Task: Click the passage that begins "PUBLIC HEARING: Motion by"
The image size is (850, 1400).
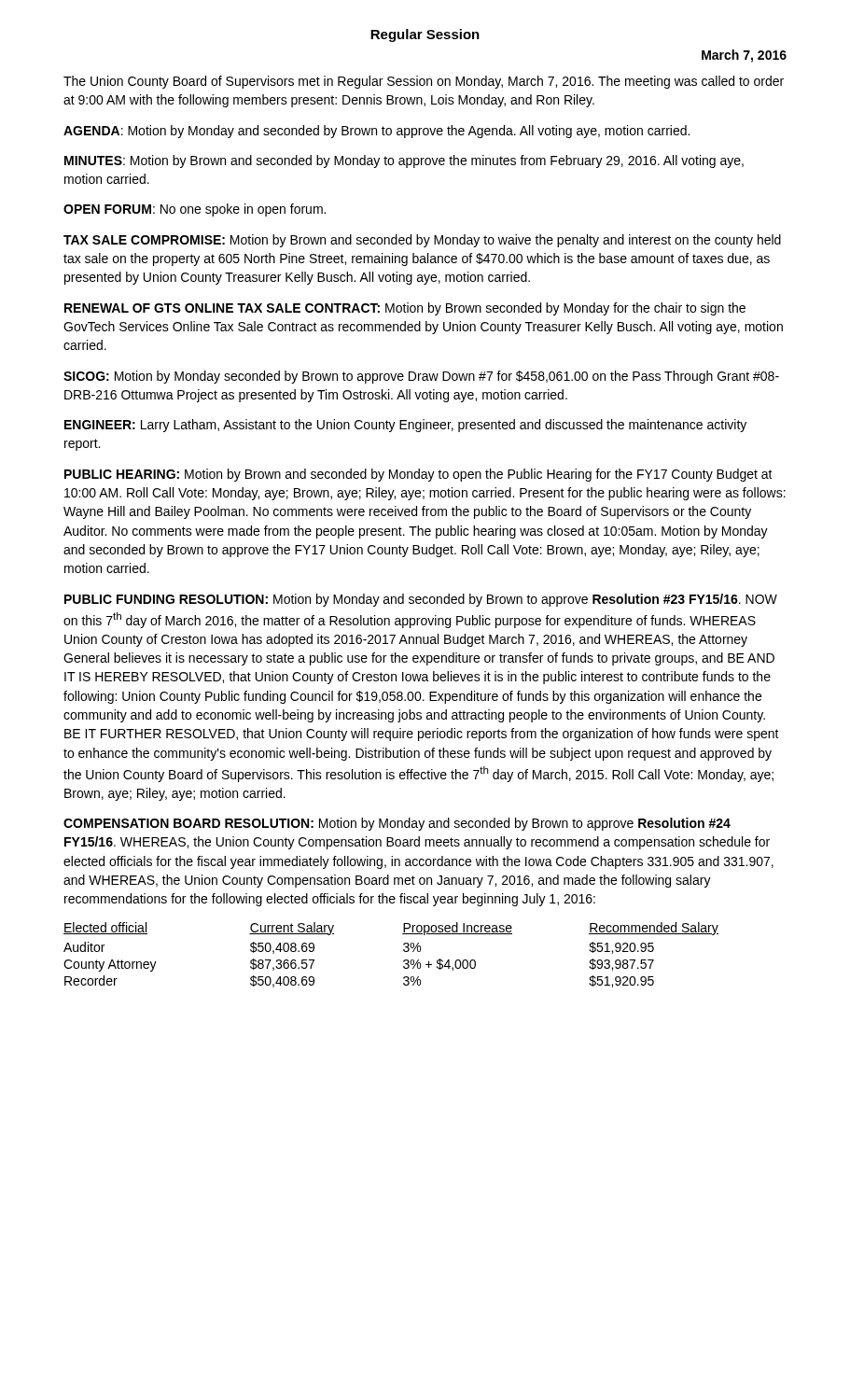Action: (425, 521)
